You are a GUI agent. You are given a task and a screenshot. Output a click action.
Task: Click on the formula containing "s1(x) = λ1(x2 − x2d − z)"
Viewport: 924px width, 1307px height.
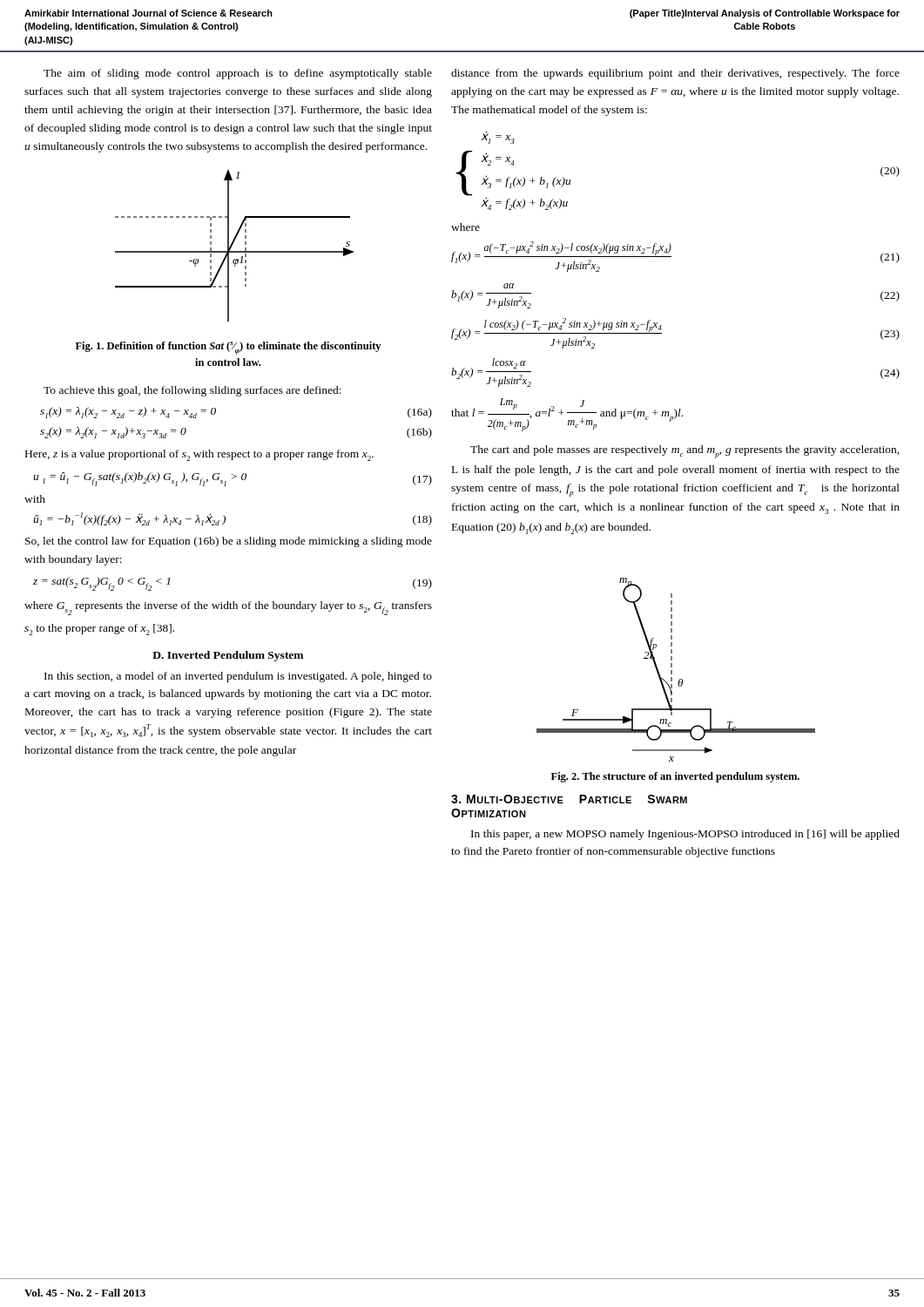(x=118, y=413)
